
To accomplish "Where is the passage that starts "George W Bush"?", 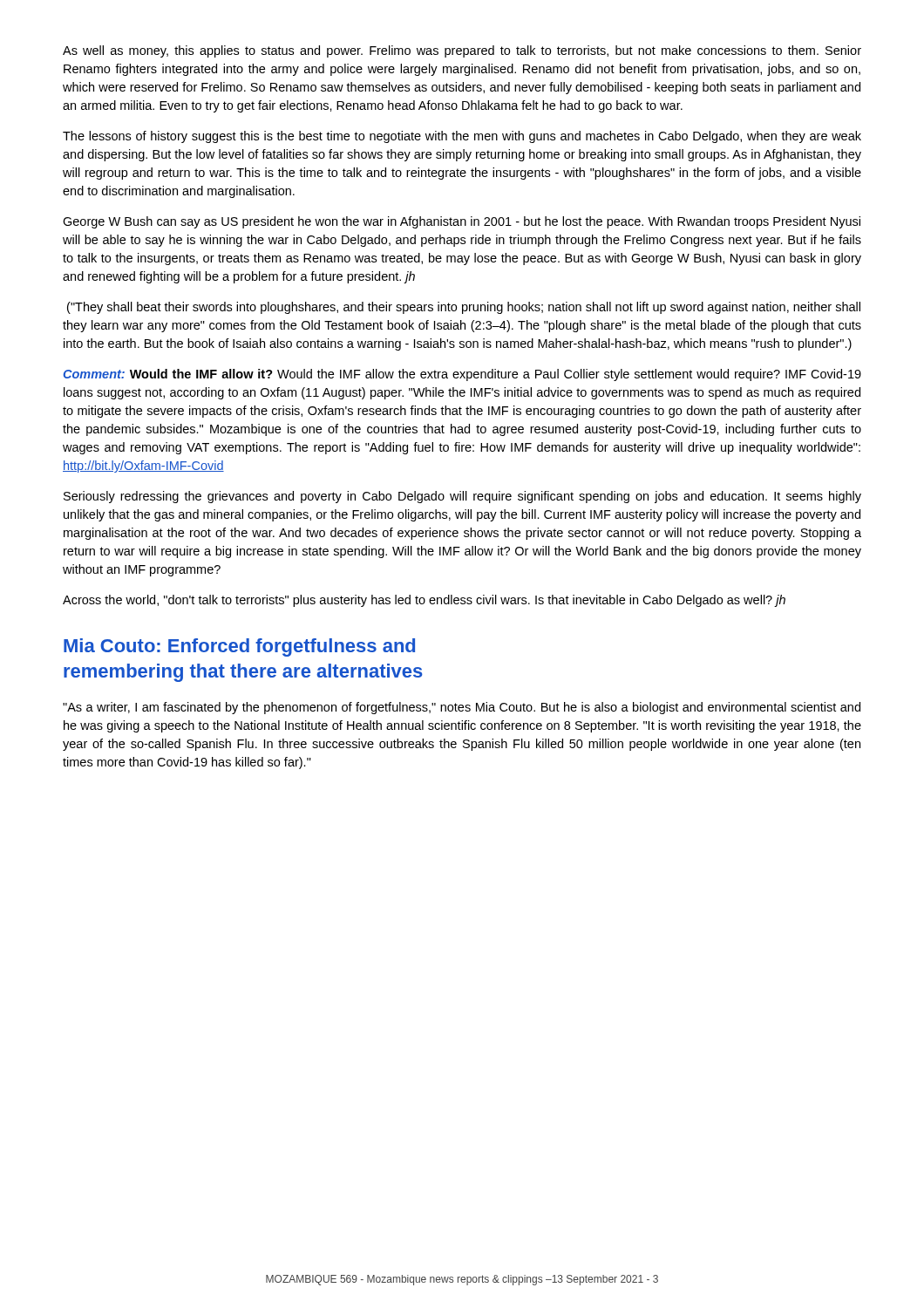I will click(x=462, y=249).
